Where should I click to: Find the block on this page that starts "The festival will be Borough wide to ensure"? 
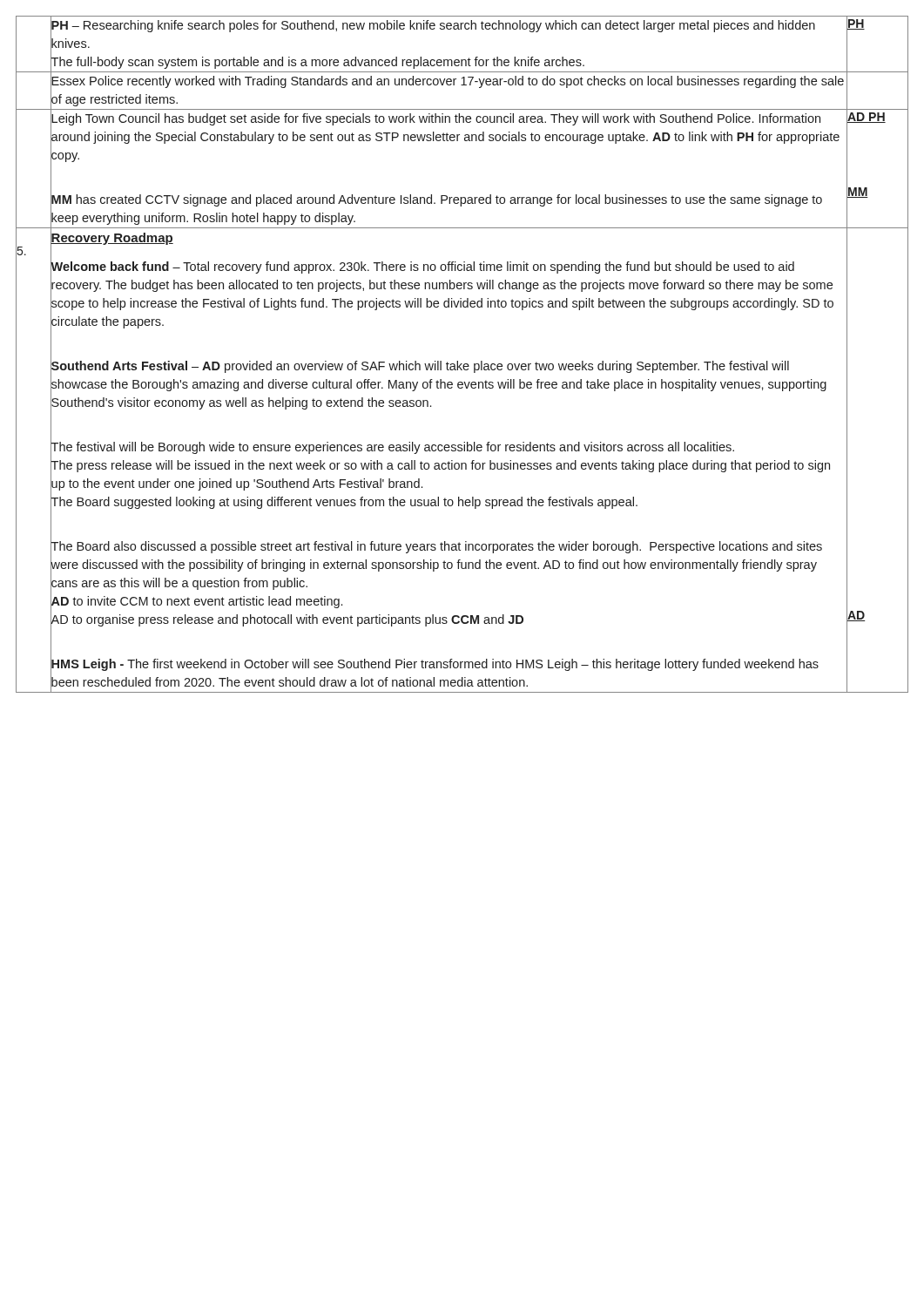point(449,475)
